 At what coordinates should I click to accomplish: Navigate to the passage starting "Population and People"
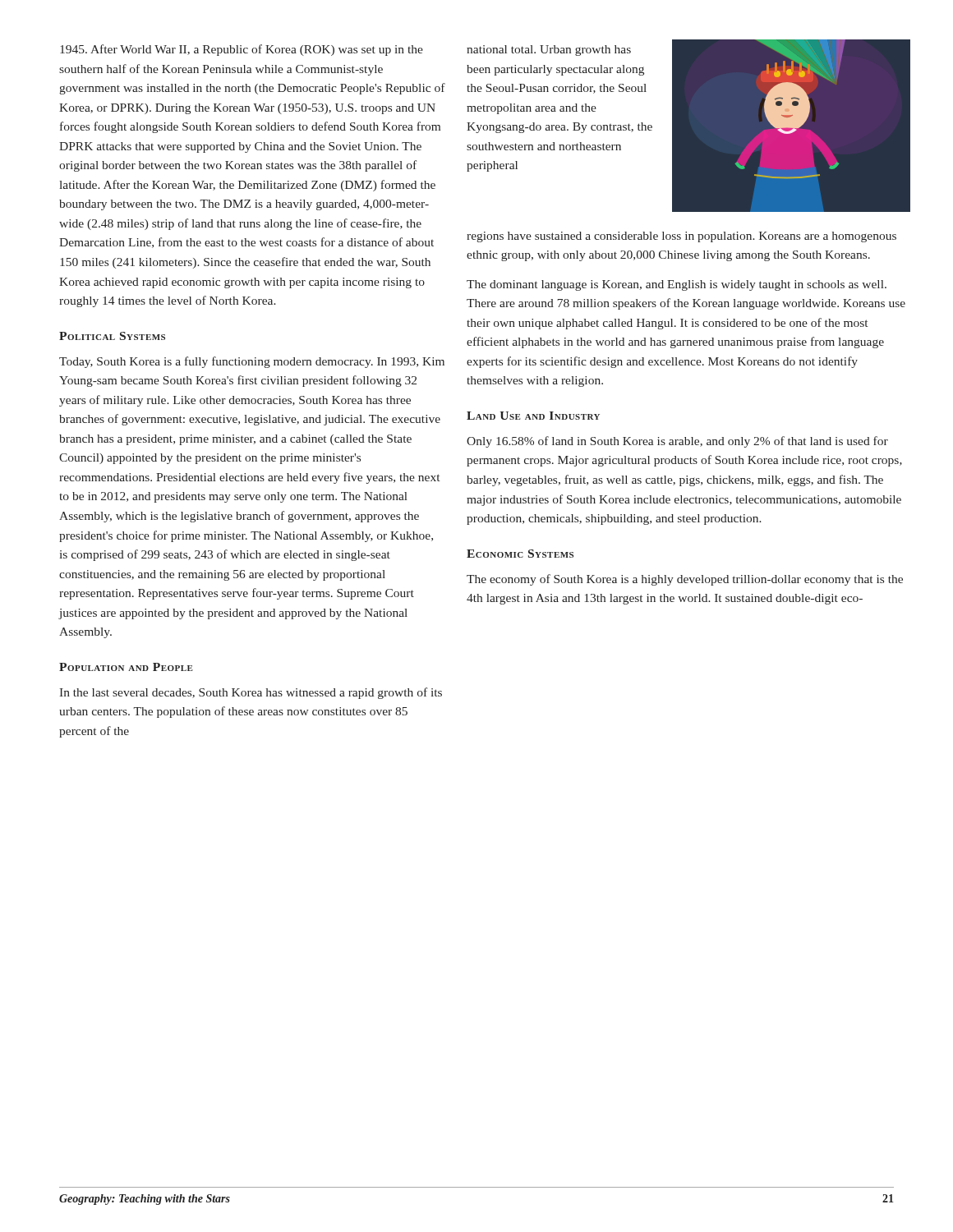[x=126, y=666]
